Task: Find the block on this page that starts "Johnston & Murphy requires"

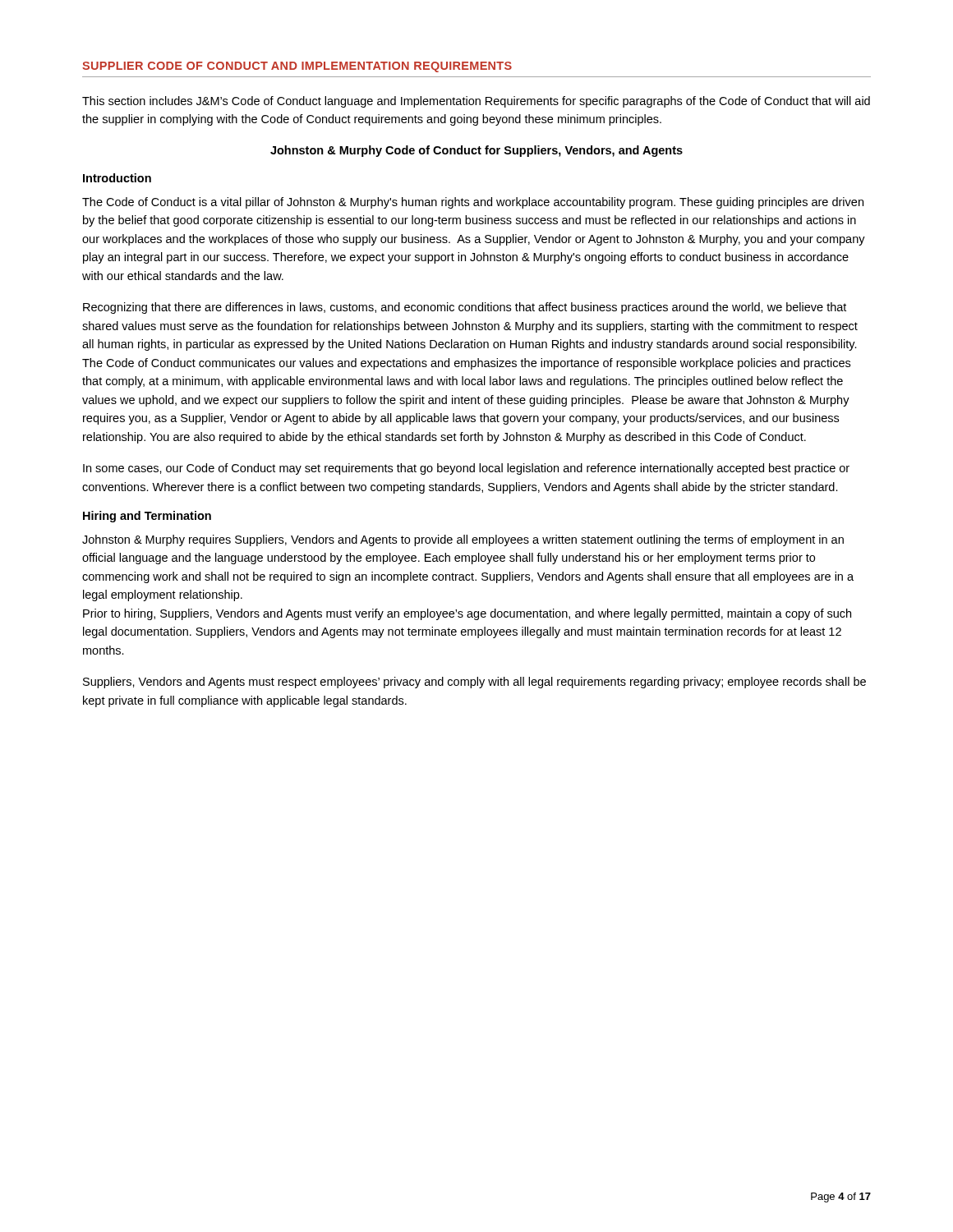Action: (x=463, y=540)
